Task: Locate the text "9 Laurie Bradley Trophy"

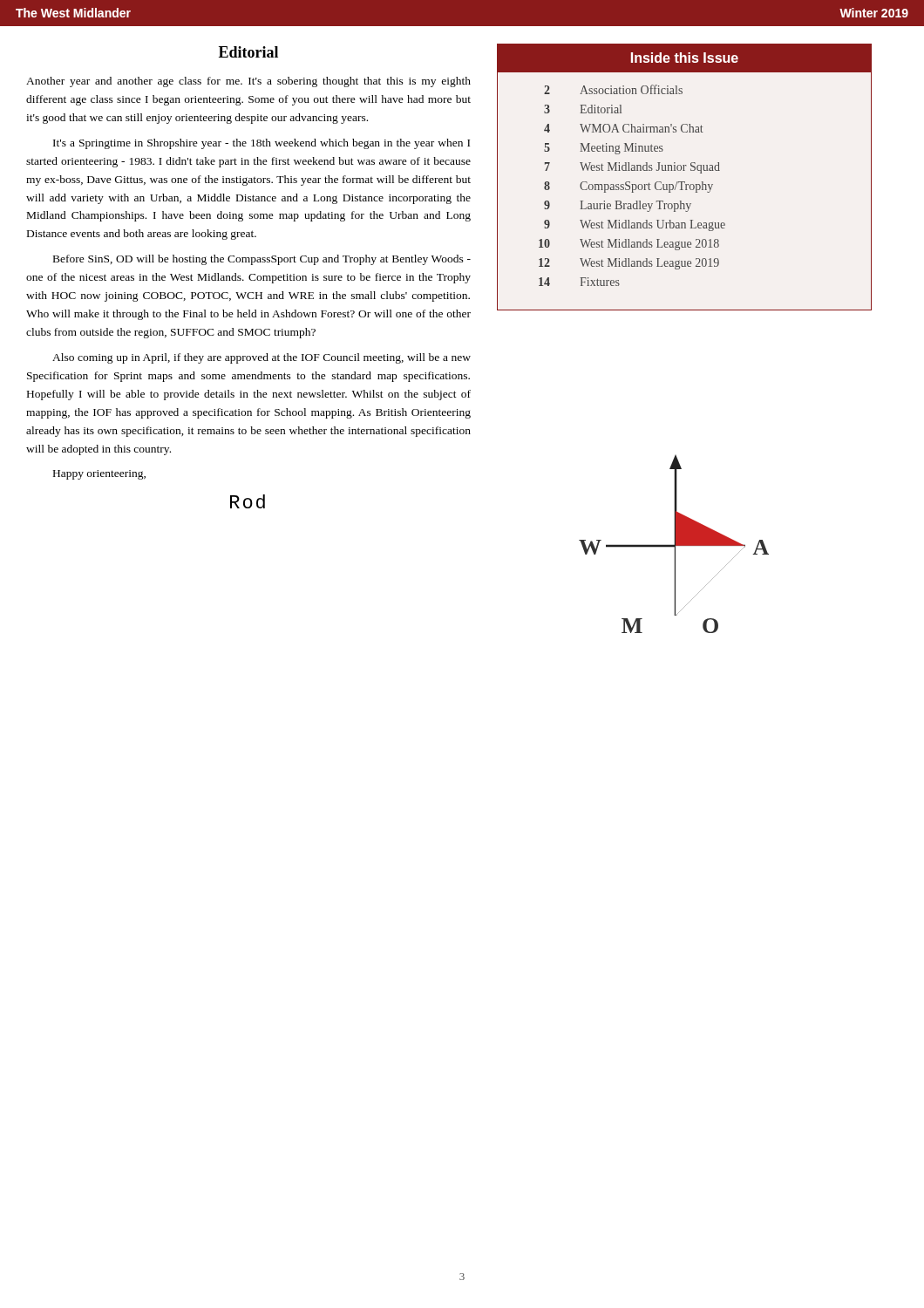Action: (x=684, y=206)
